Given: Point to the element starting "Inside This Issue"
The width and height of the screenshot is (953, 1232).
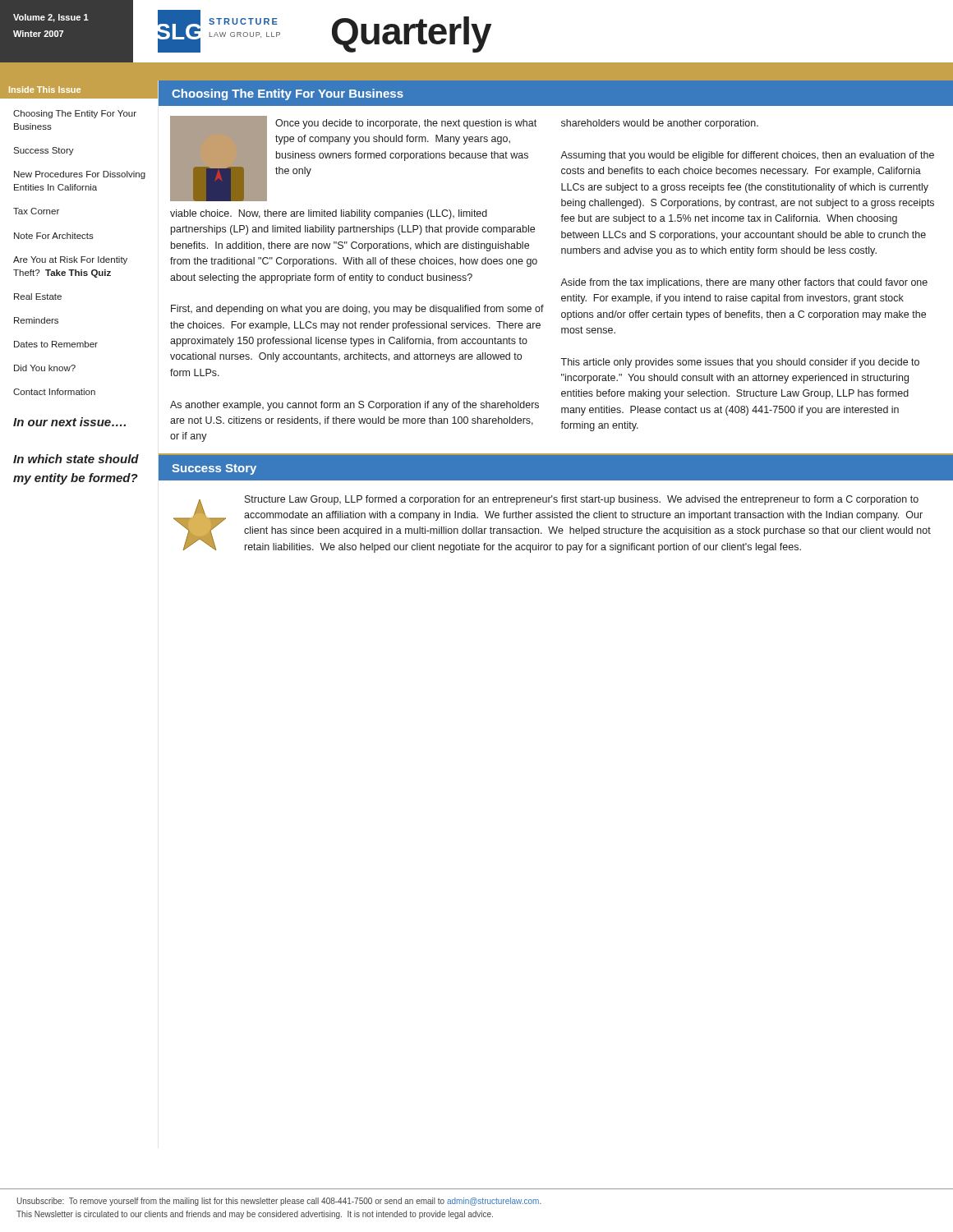Looking at the screenshot, I should pos(45,90).
